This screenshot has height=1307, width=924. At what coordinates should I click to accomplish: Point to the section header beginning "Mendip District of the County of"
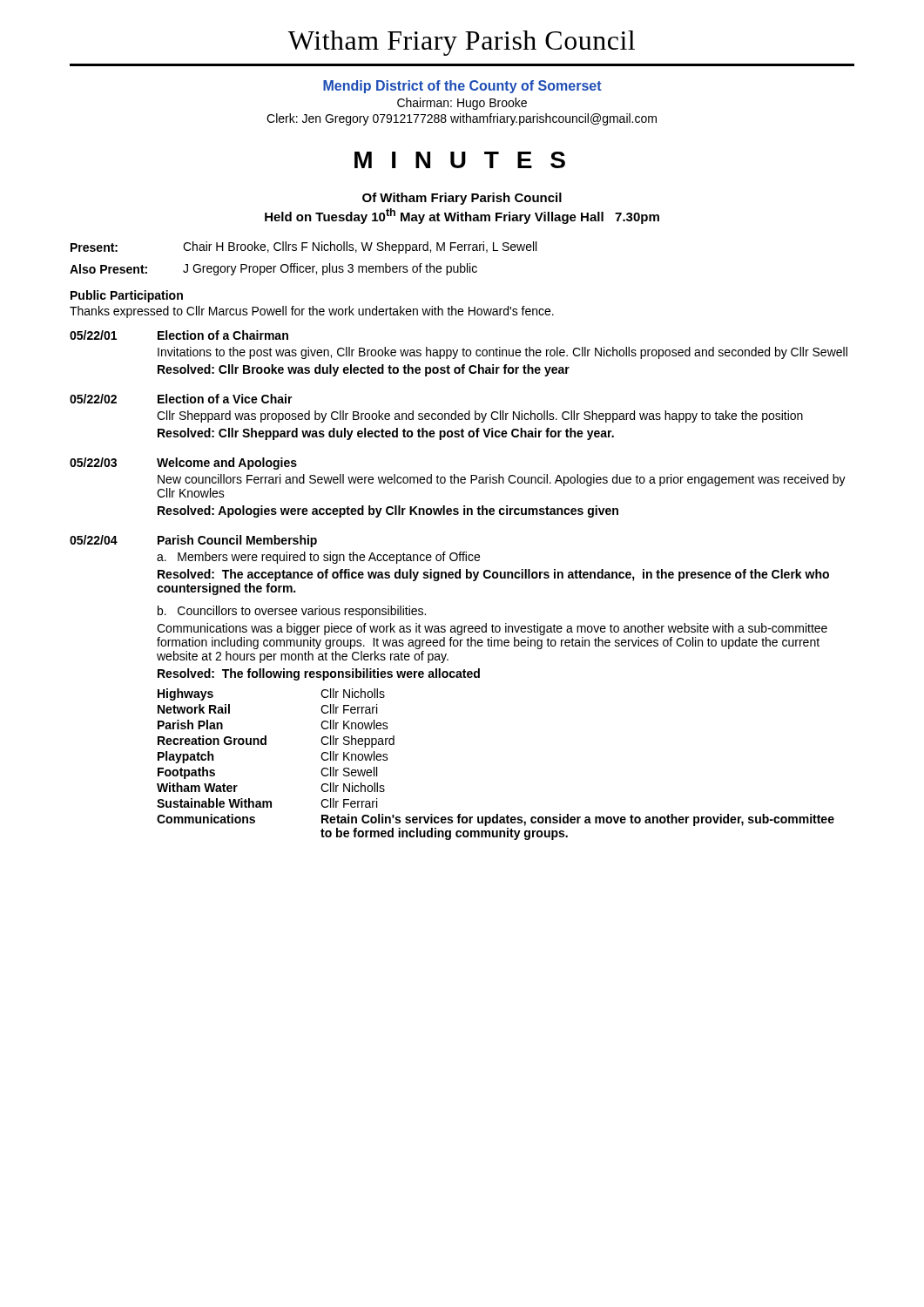462,86
